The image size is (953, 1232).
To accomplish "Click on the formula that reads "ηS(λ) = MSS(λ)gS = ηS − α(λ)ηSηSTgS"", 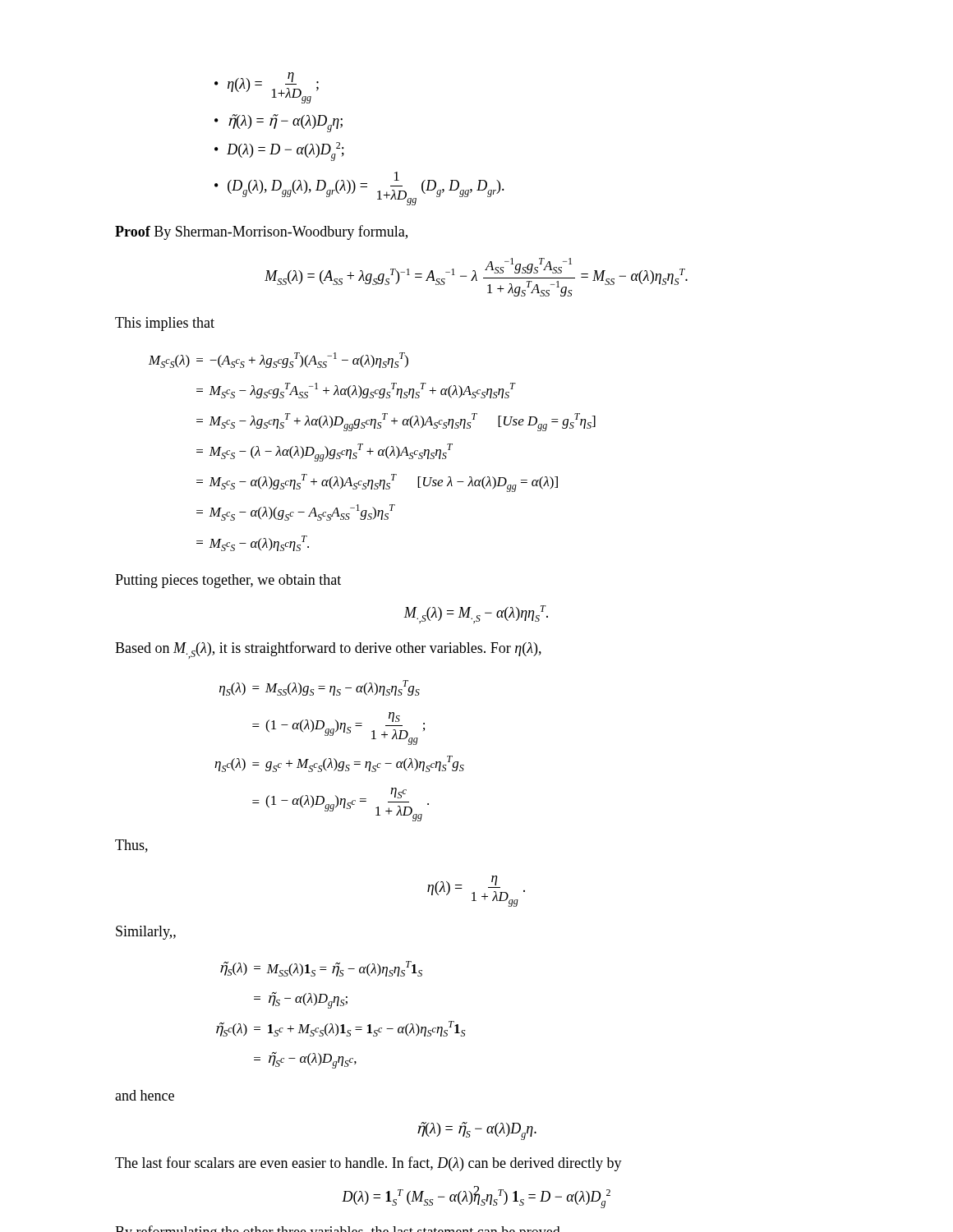I will pyautogui.click(x=339, y=748).
